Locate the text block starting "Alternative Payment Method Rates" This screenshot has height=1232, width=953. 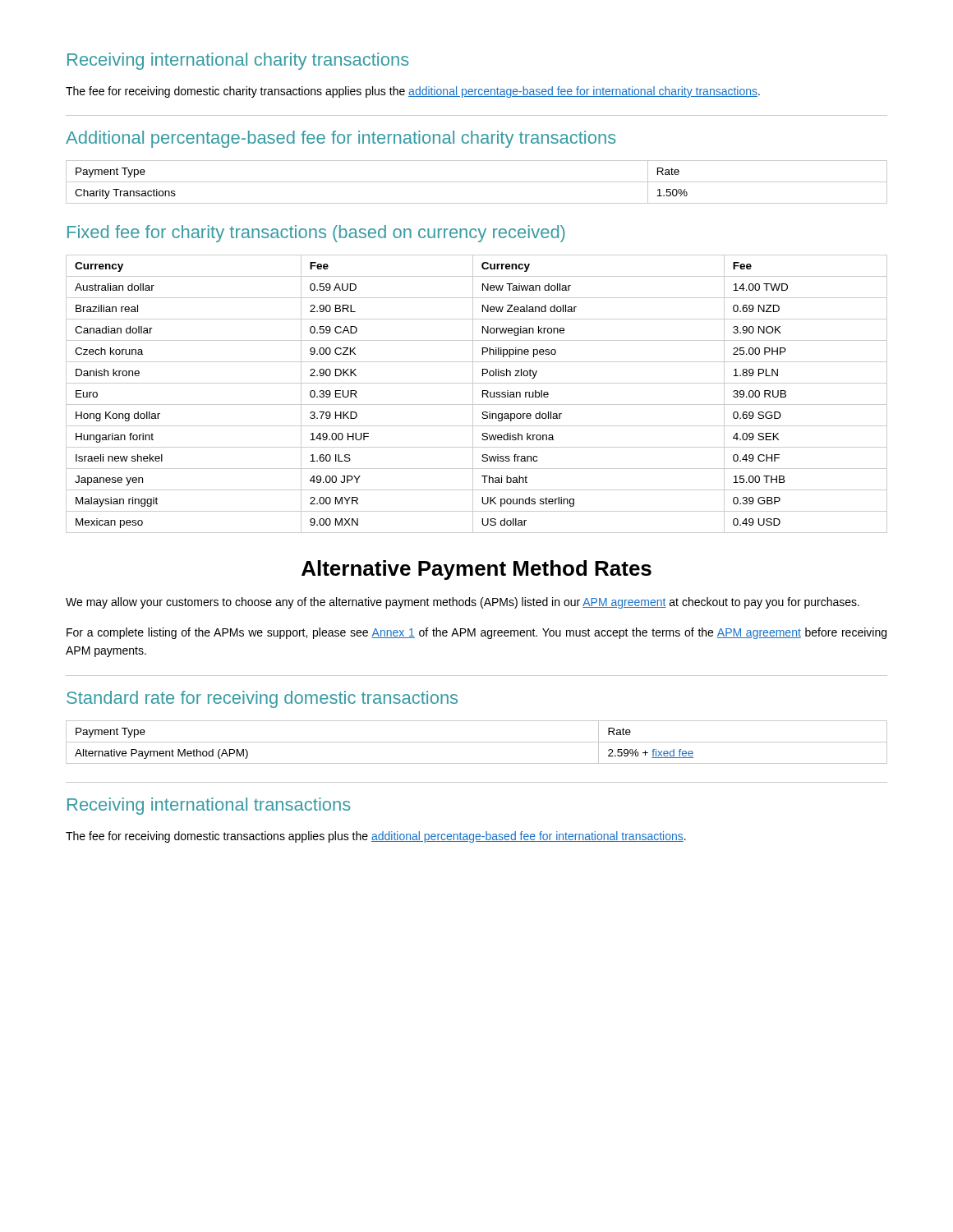(x=476, y=569)
